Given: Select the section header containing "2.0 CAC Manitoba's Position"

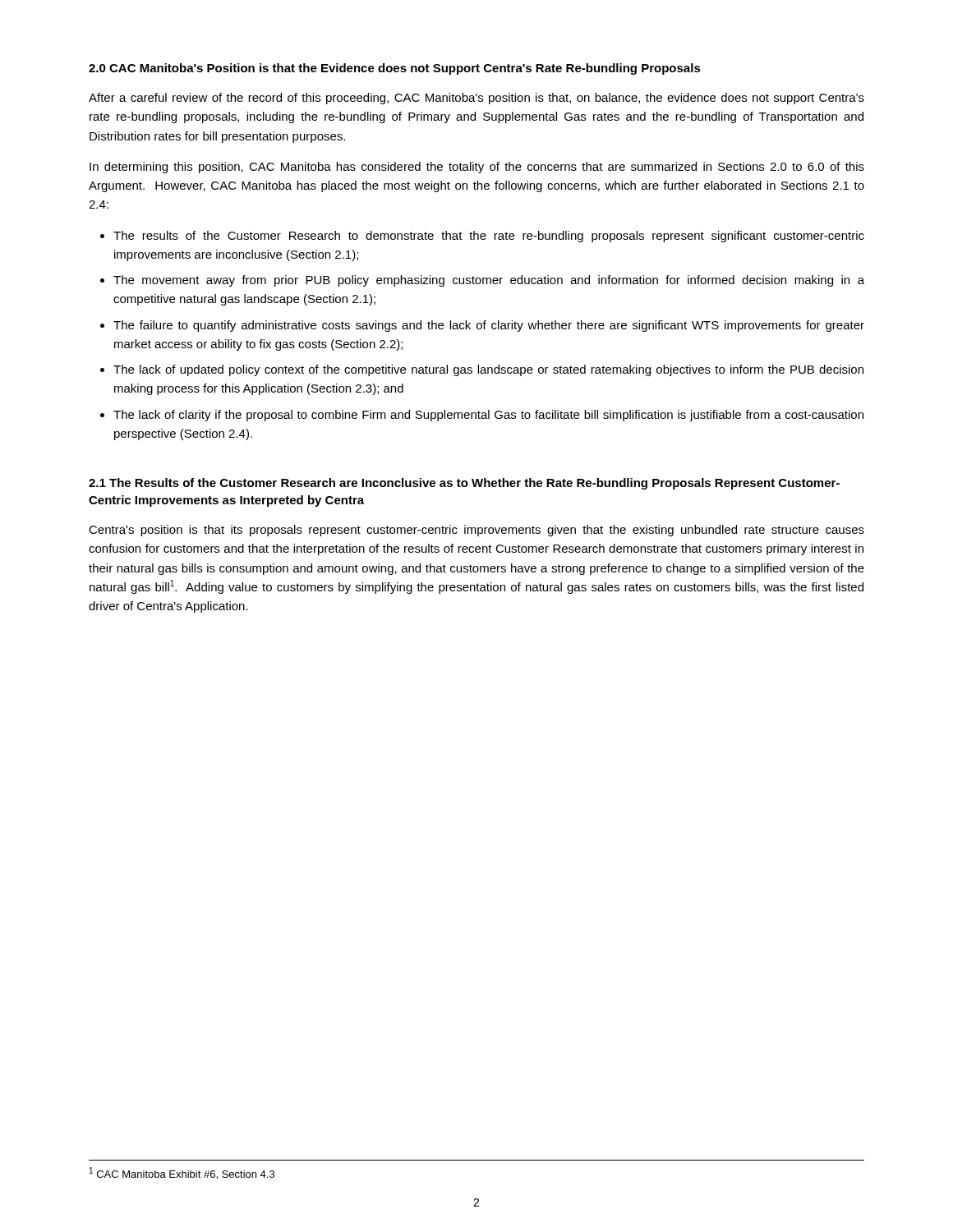Looking at the screenshot, I should (x=395, y=68).
